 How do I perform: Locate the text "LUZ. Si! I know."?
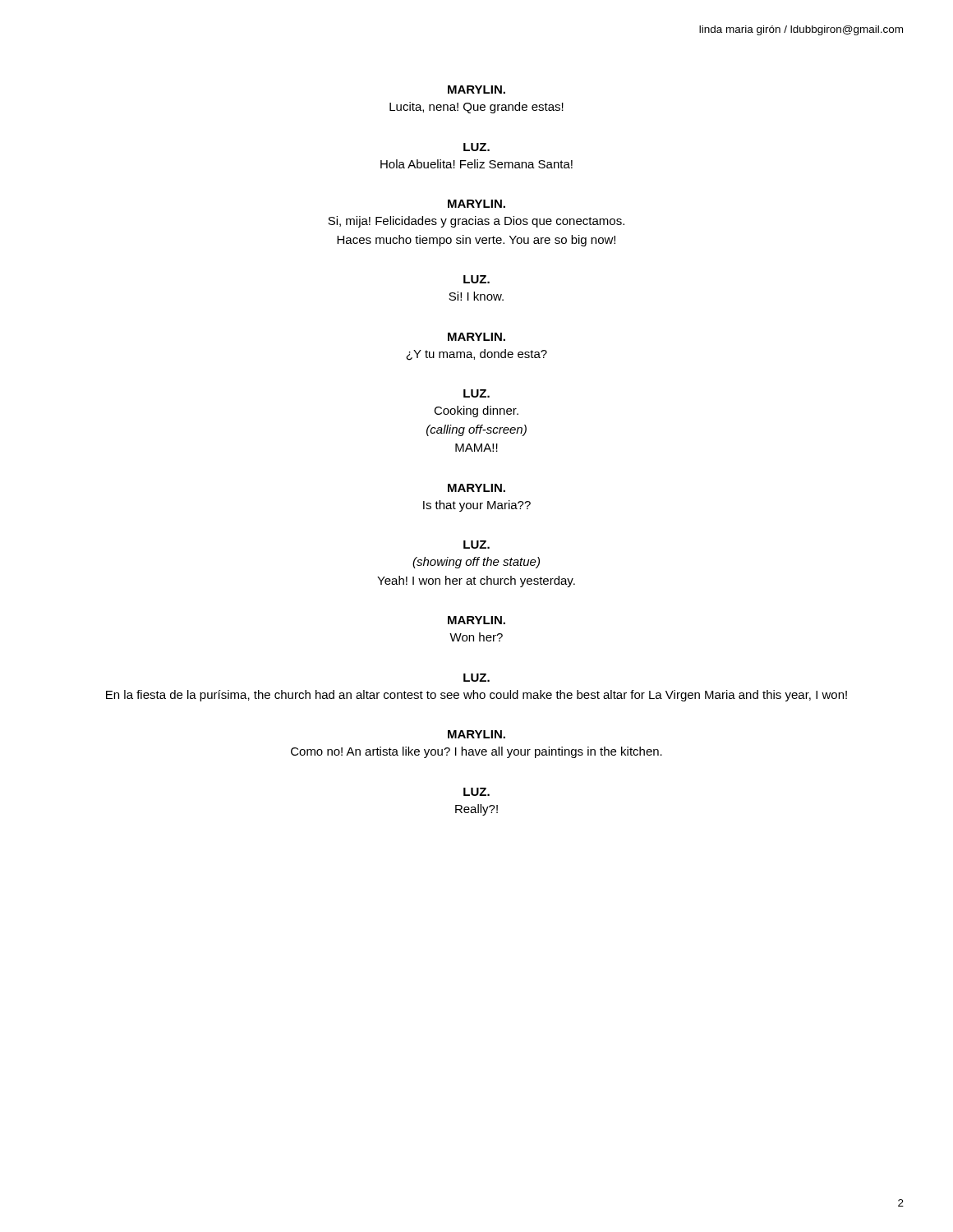point(476,289)
